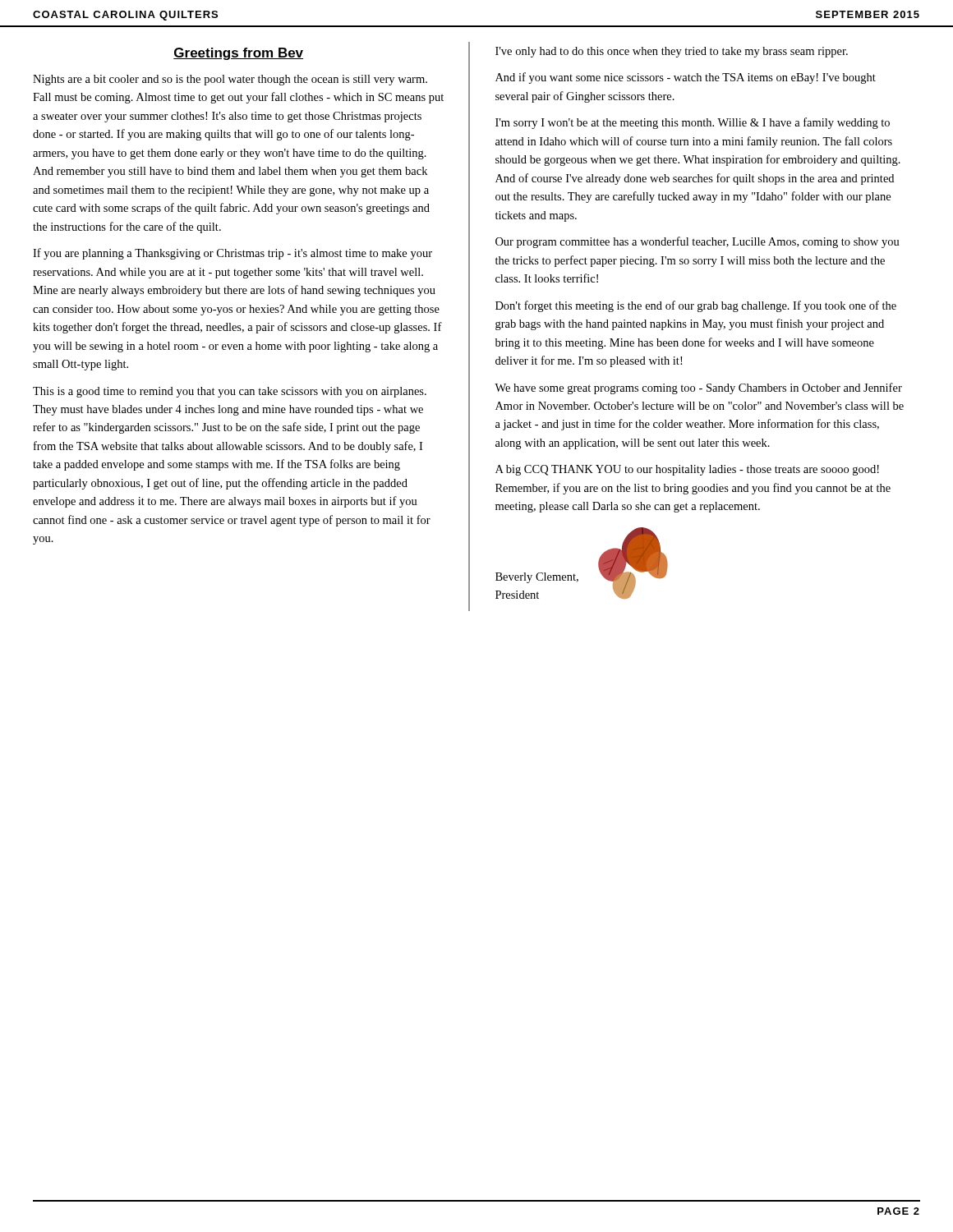
Task: Click on the illustration
Action: [x=639, y=568]
